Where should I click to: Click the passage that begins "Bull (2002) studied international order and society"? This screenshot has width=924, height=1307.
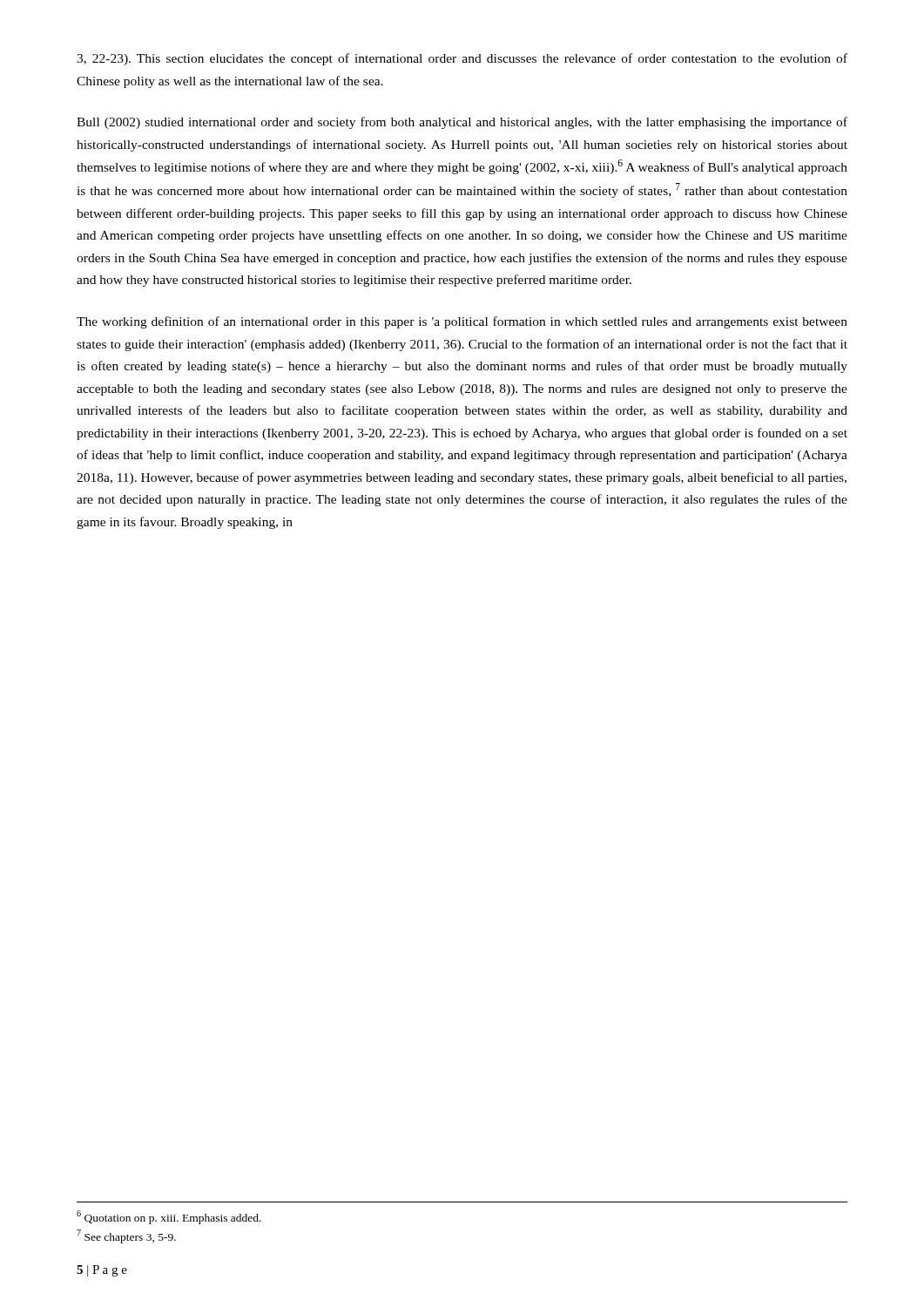tap(462, 201)
